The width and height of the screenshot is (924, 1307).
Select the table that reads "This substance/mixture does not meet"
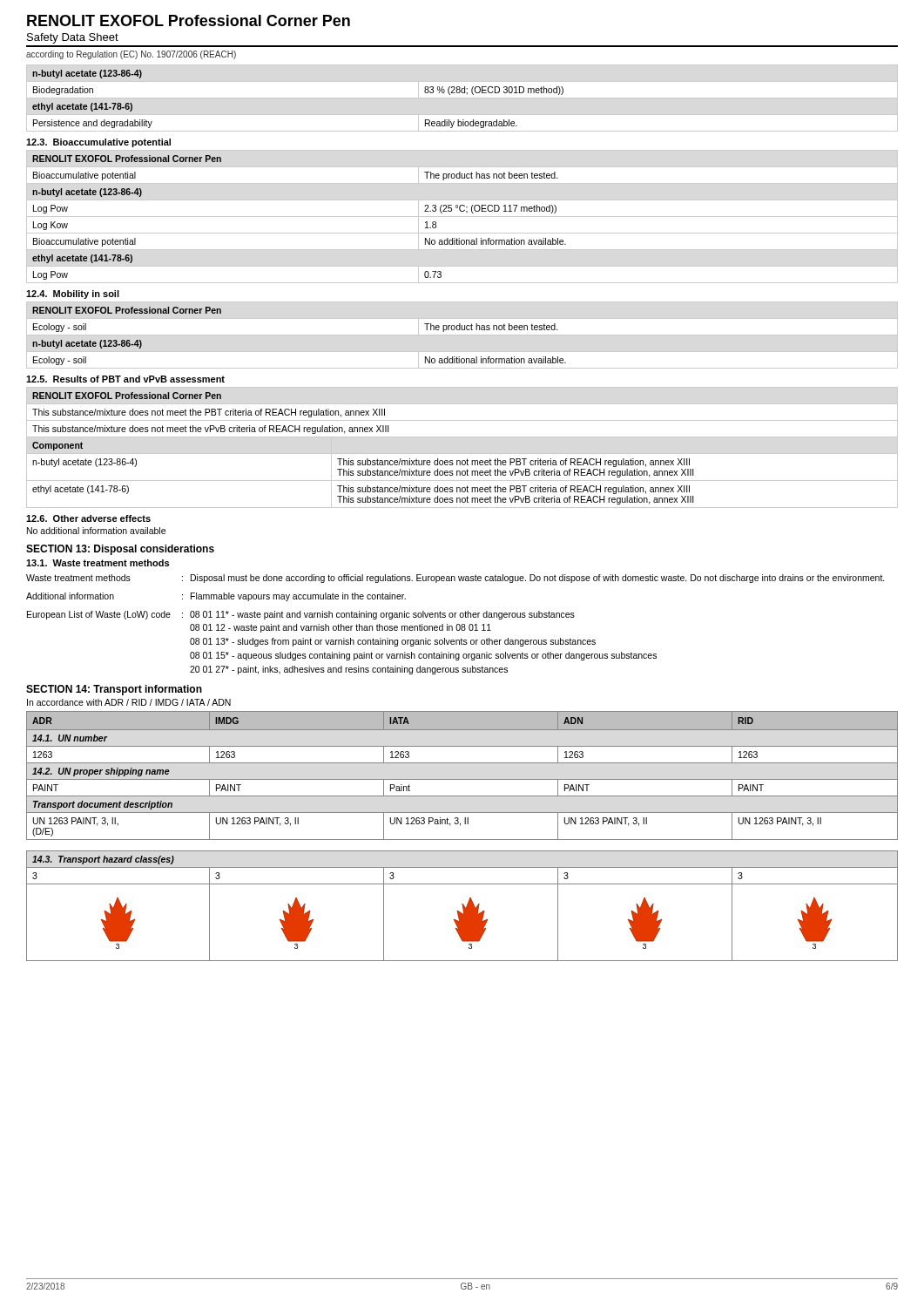point(462,447)
